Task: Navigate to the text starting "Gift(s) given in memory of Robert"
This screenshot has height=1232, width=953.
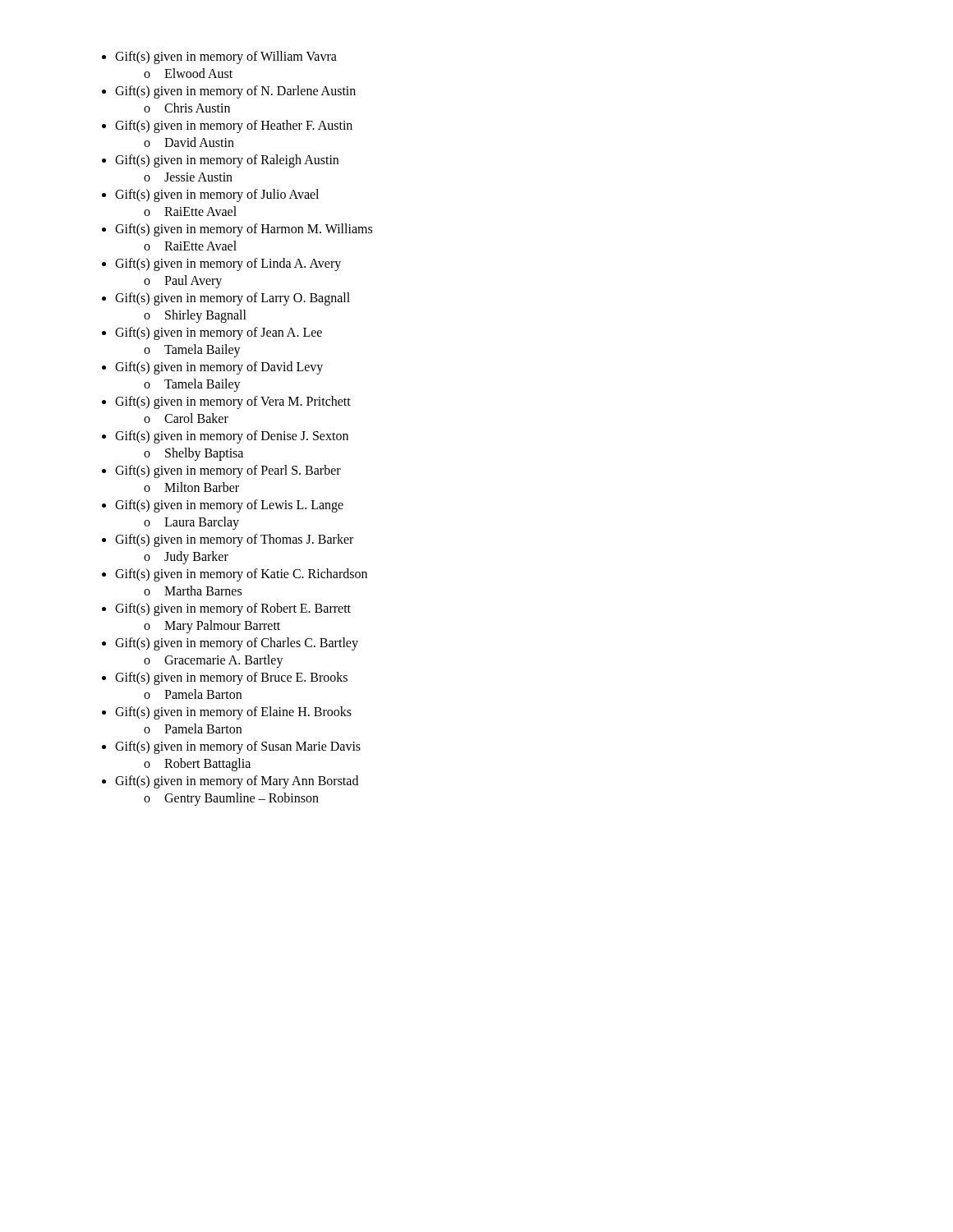Action: [233, 609]
